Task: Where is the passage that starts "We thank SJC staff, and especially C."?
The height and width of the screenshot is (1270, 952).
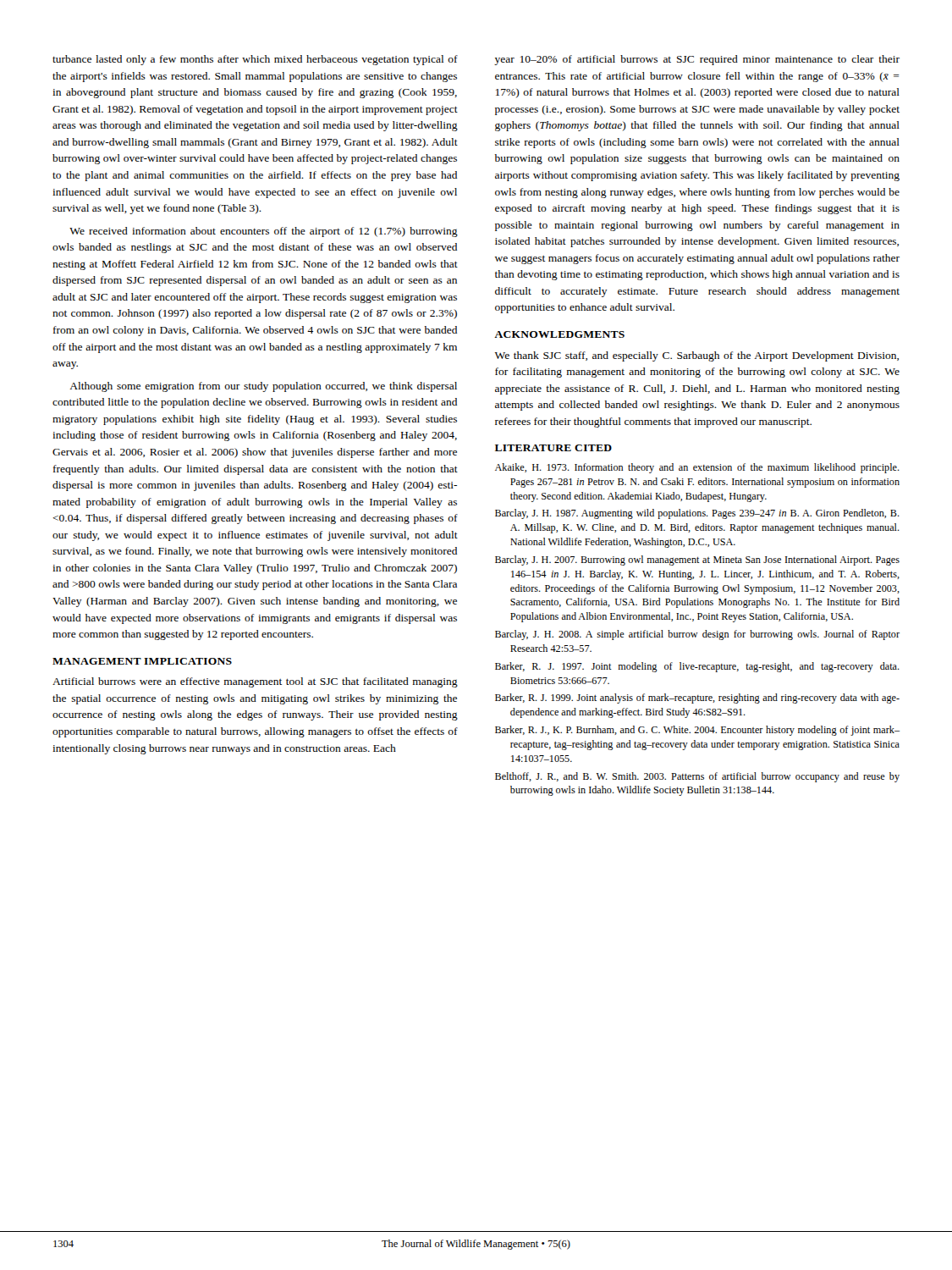Action: 697,388
